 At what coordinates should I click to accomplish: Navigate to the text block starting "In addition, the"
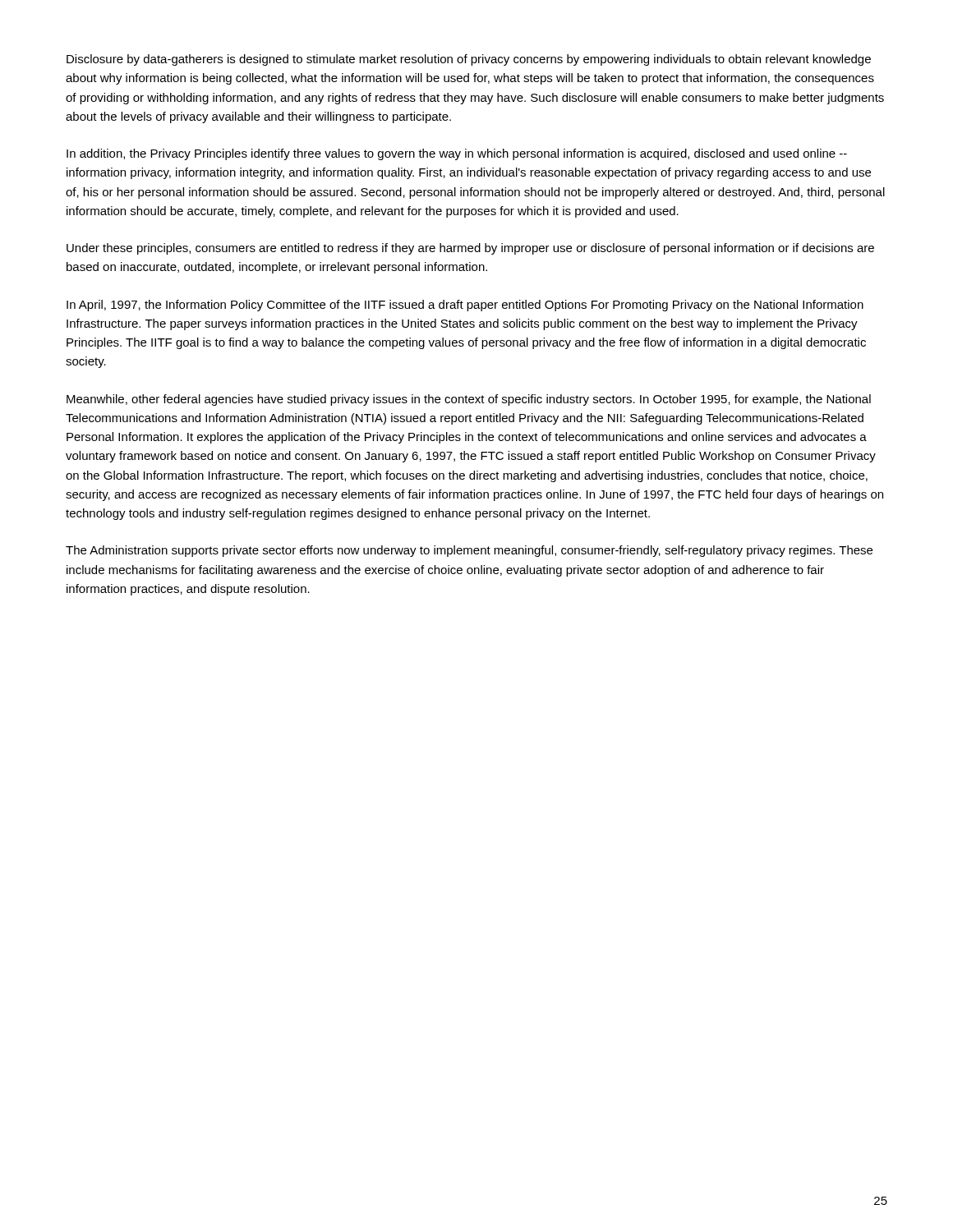(475, 182)
